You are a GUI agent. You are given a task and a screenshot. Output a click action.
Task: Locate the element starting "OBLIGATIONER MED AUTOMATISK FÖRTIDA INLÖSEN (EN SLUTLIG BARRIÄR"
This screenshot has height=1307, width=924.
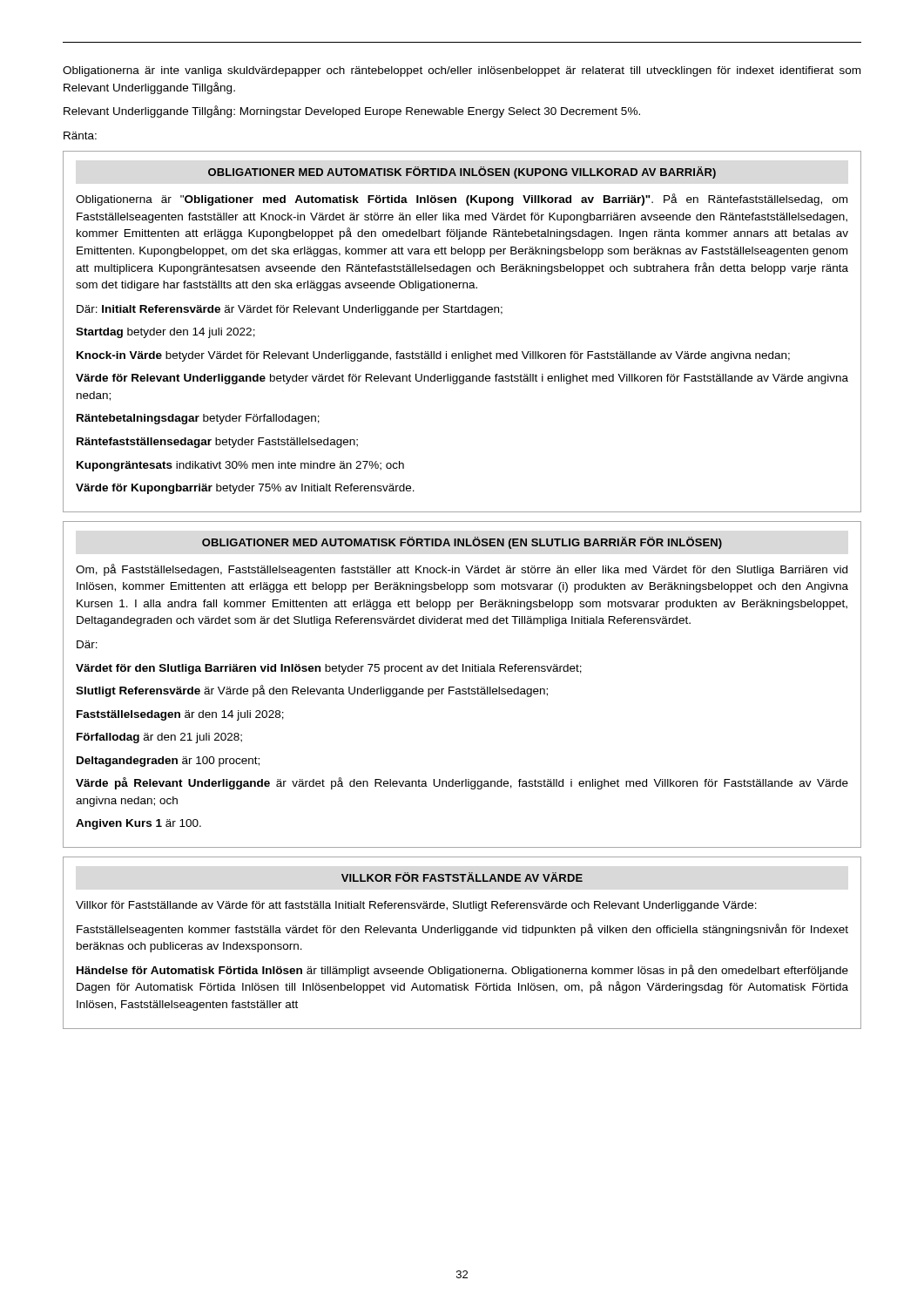(462, 542)
